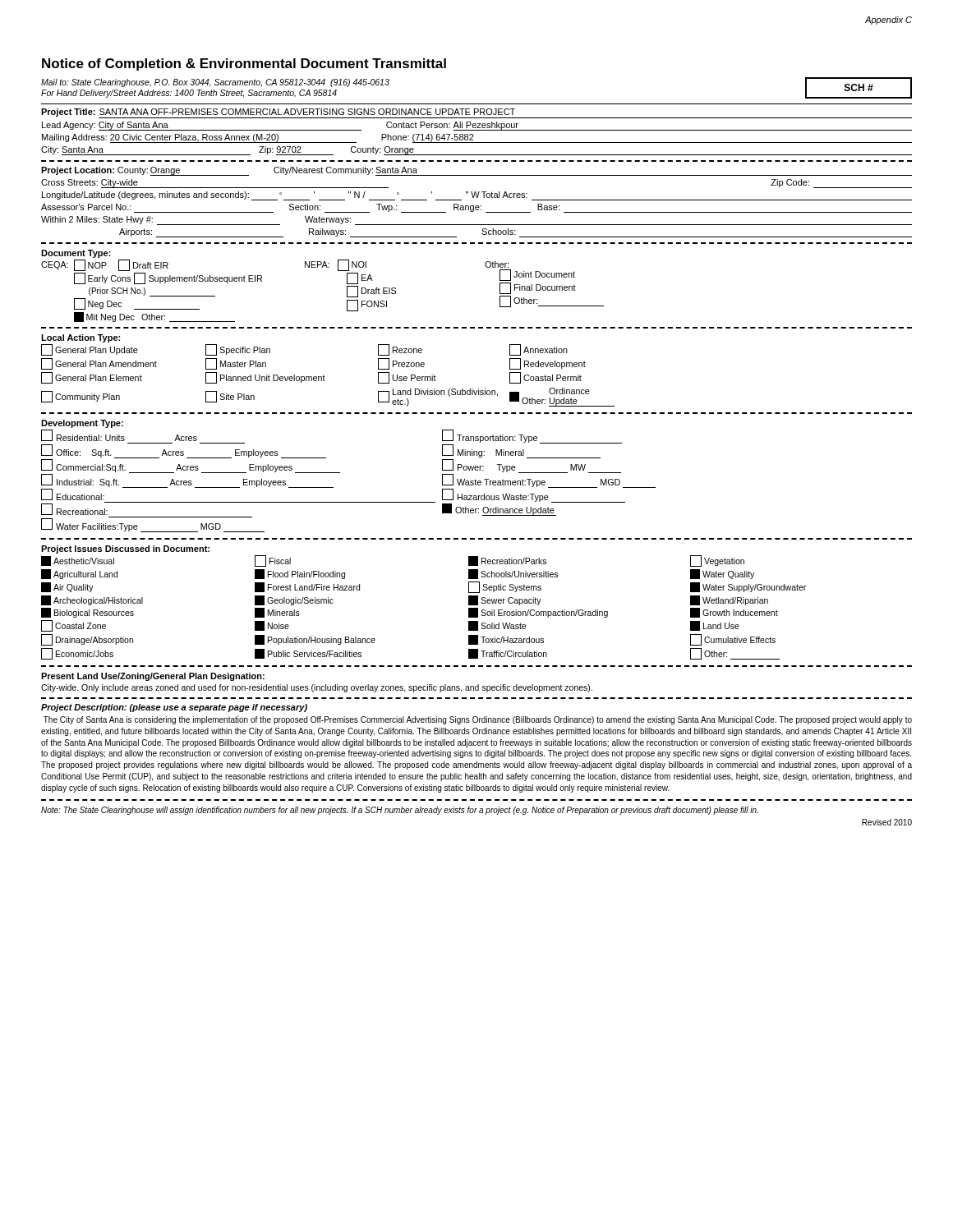Screen dimensions: 1232x953
Task: Find the text block that reads "Local Action Type:"
Action: [x=81, y=338]
